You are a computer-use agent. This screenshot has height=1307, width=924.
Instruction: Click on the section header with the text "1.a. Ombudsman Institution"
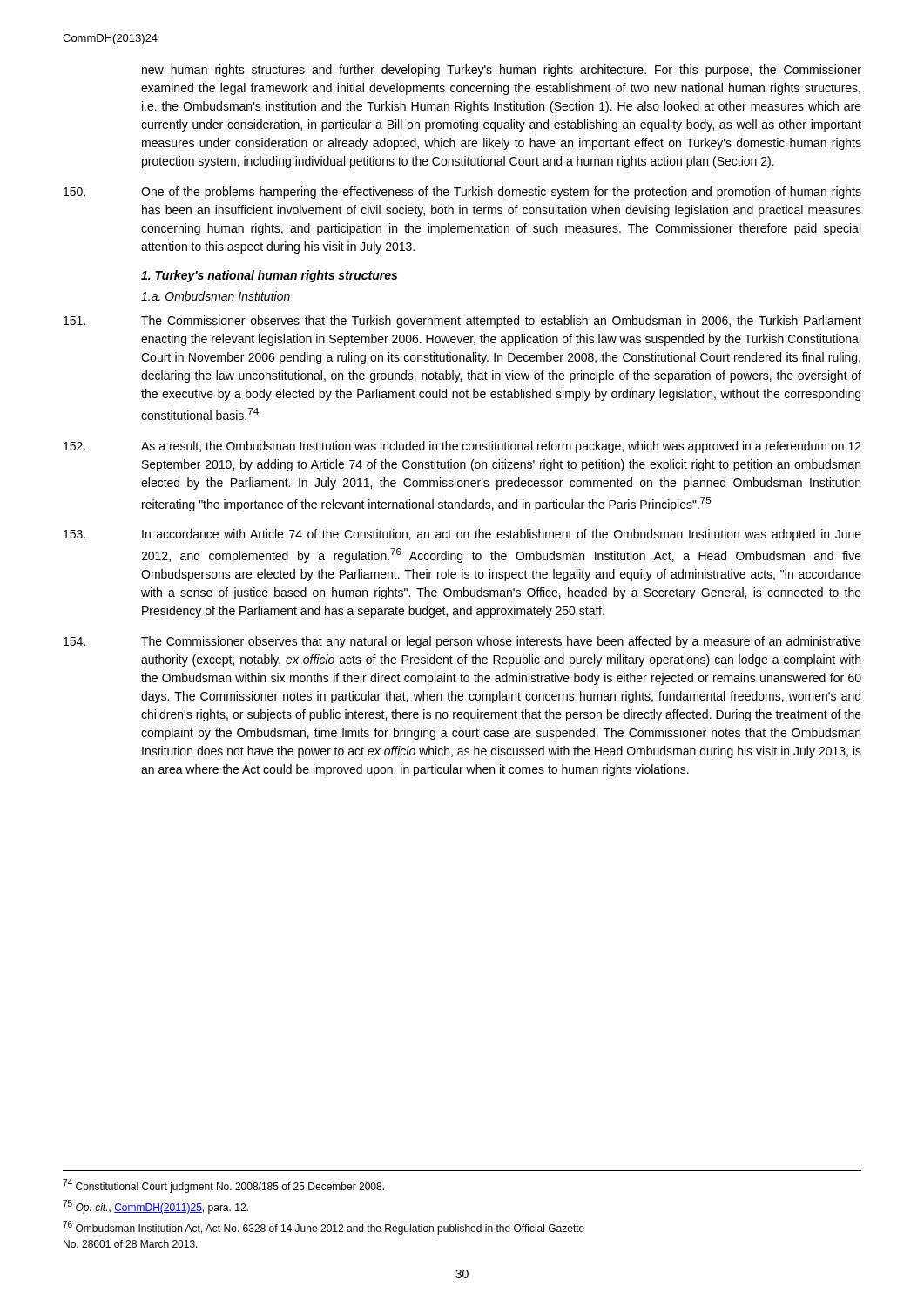tap(216, 296)
